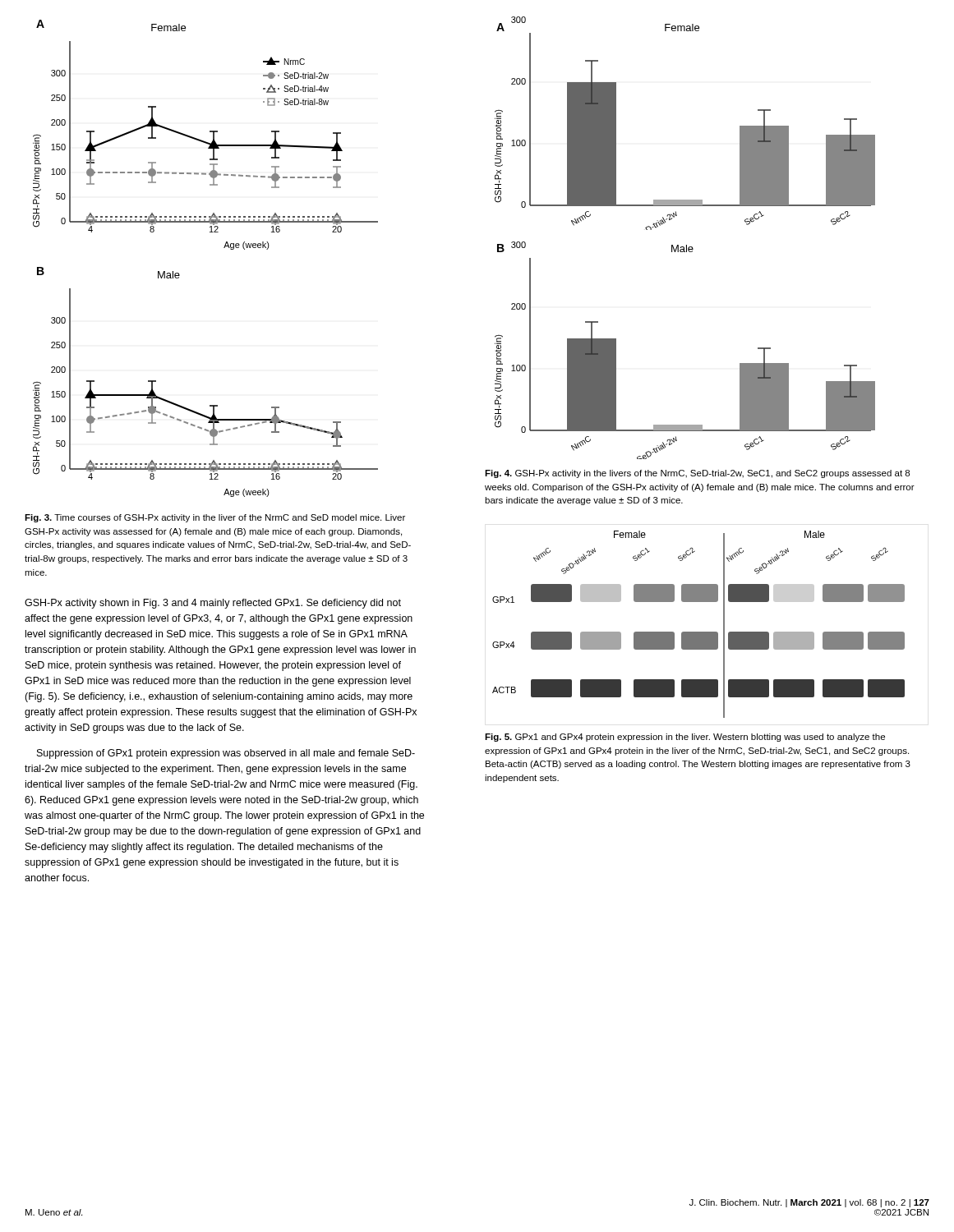Where is the caption that starts "Fig. 4. GSH-Px activity in the livers"?
954x1232 pixels.
click(700, 487)
